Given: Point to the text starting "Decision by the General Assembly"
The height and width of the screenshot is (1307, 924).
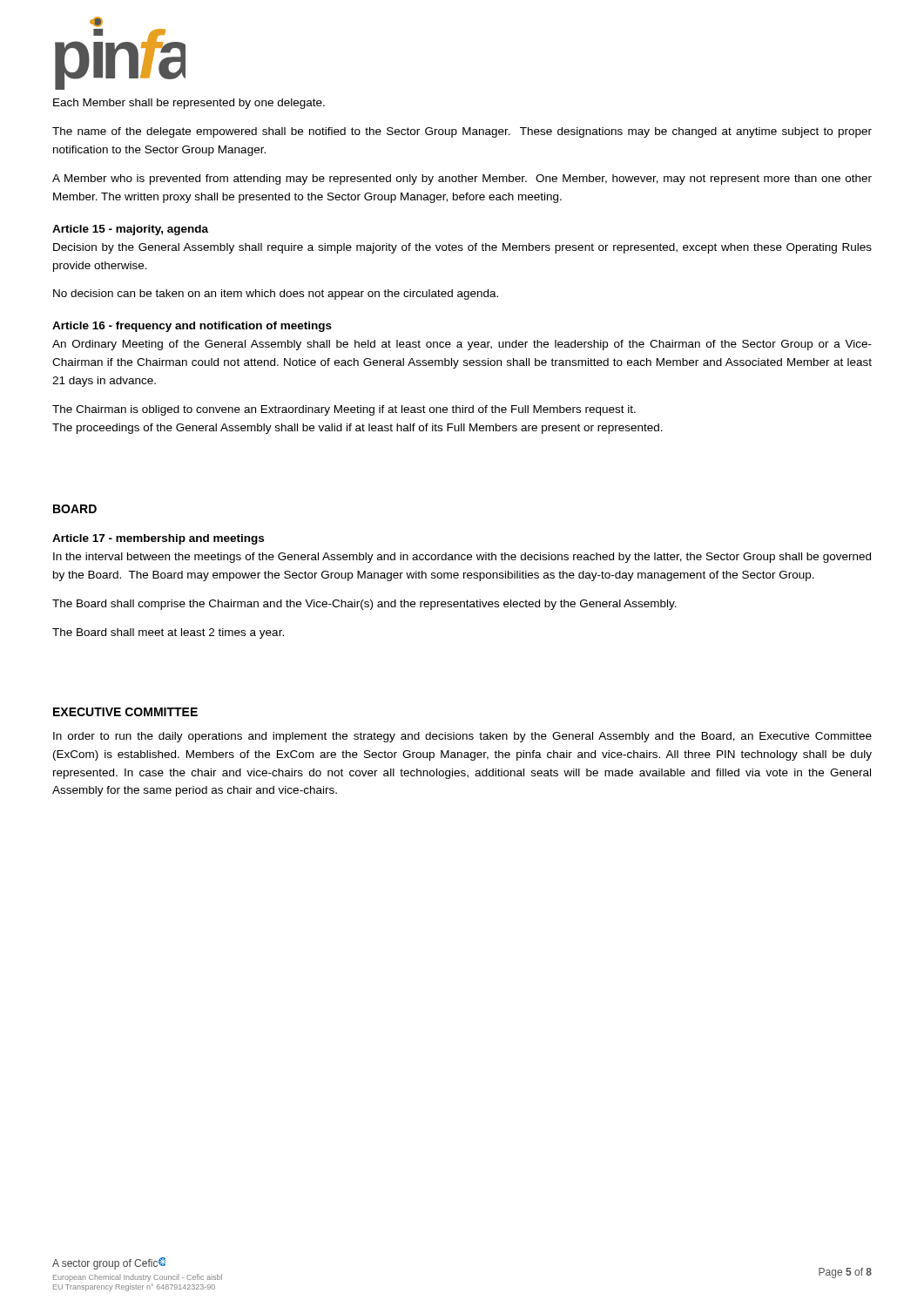Looking at the screenshot, I should [462, 256].
